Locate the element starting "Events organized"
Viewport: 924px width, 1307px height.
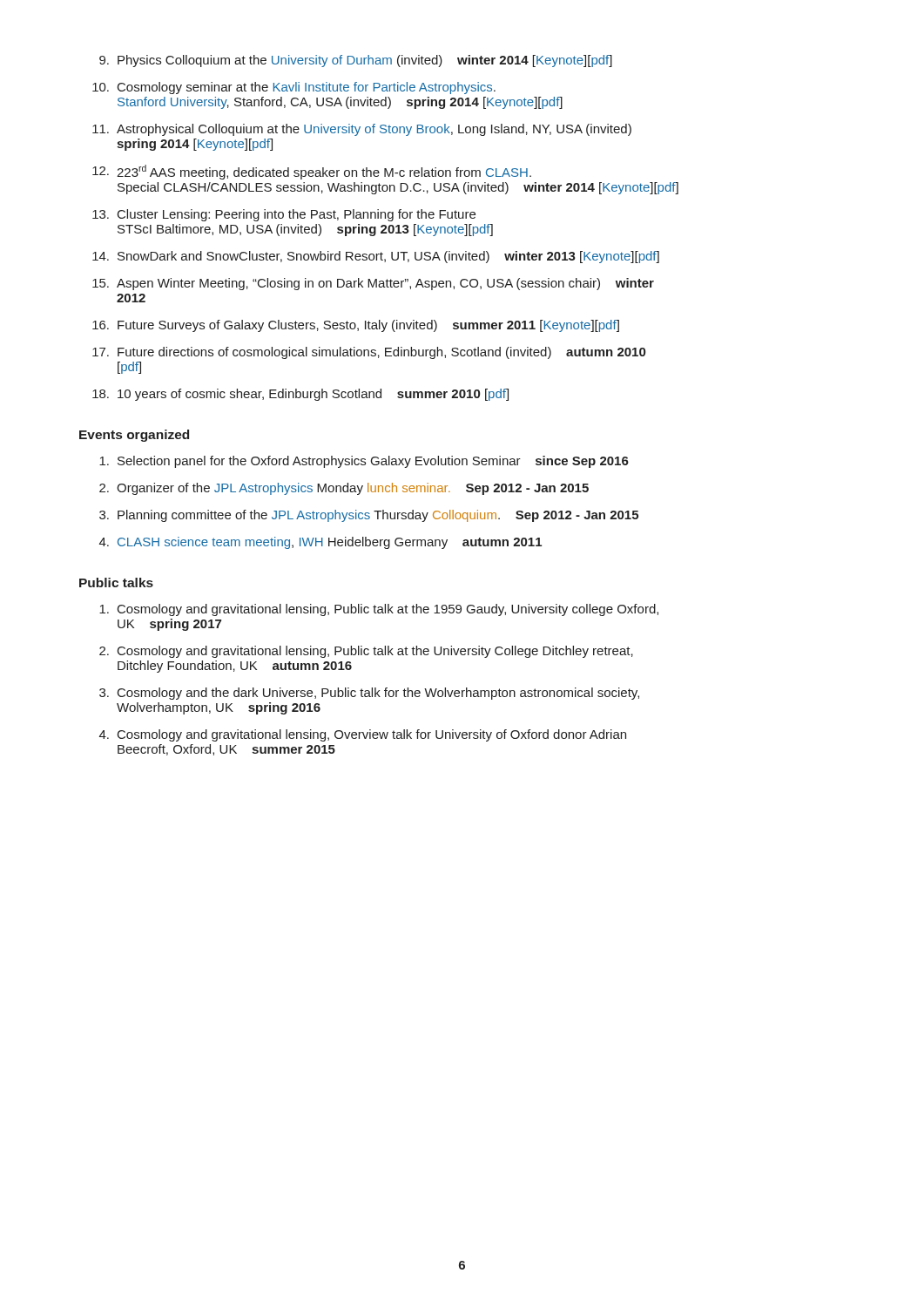point(134,434)
